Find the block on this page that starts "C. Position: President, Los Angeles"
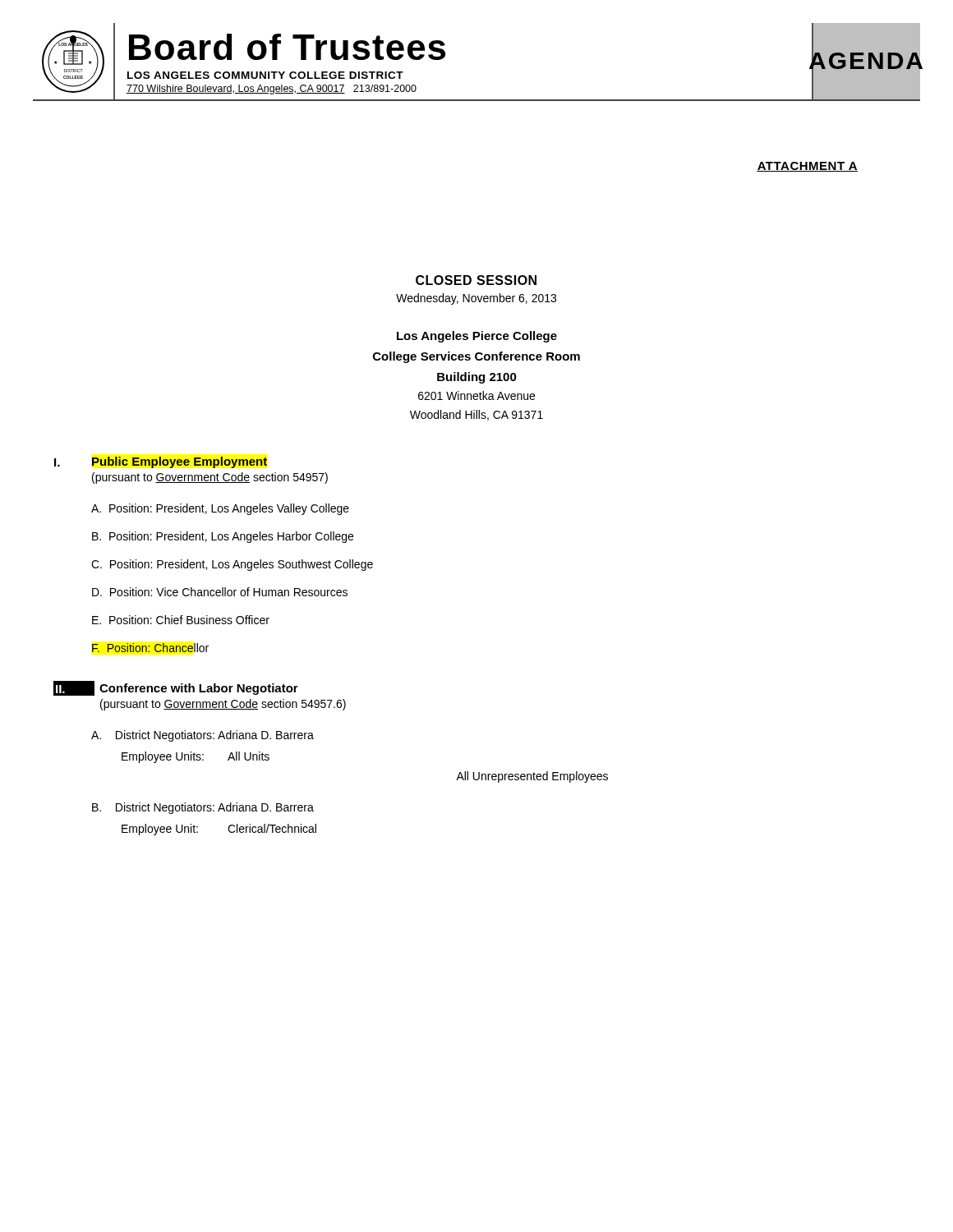 232,565
